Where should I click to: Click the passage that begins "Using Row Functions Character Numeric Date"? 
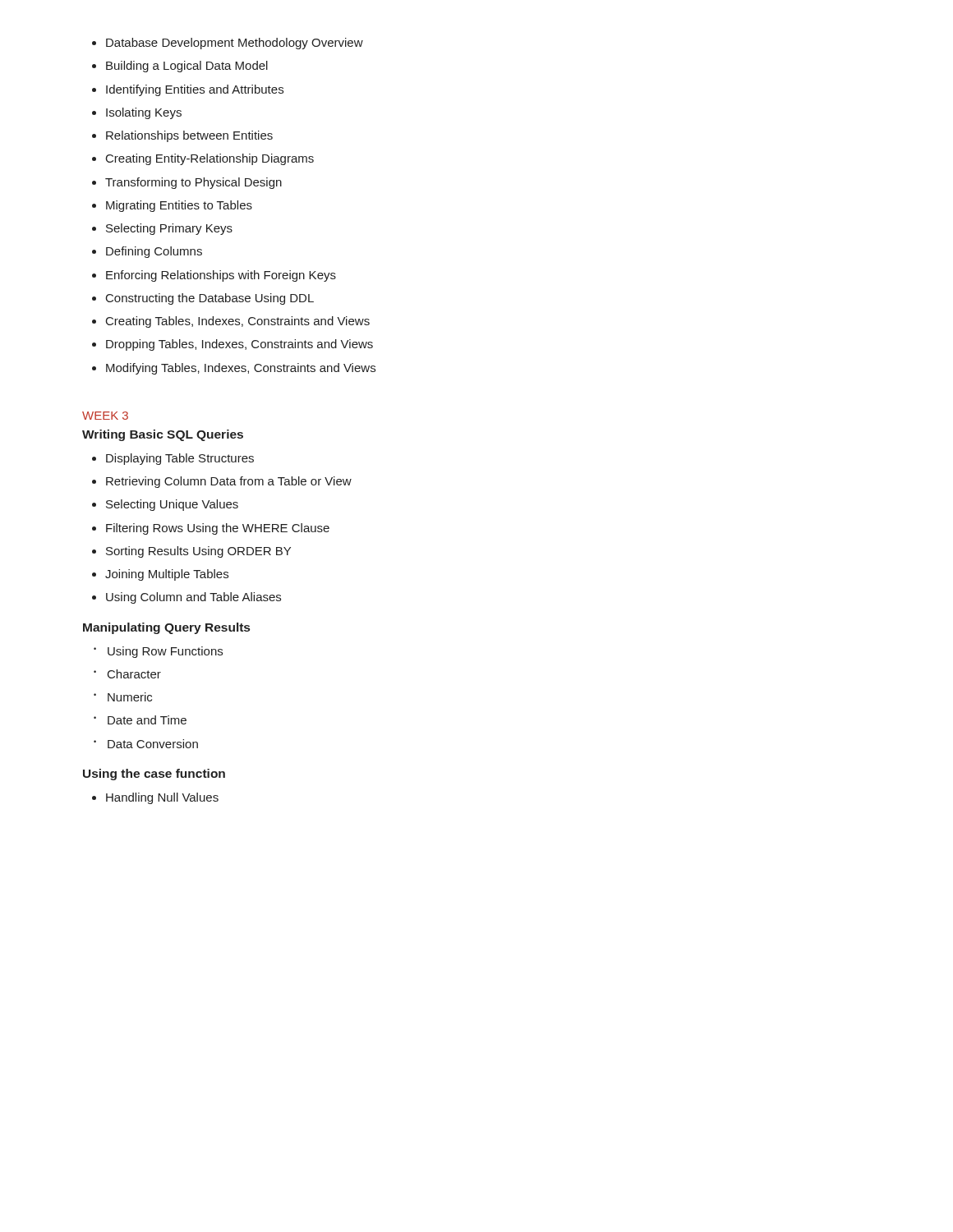click(158, 652)
